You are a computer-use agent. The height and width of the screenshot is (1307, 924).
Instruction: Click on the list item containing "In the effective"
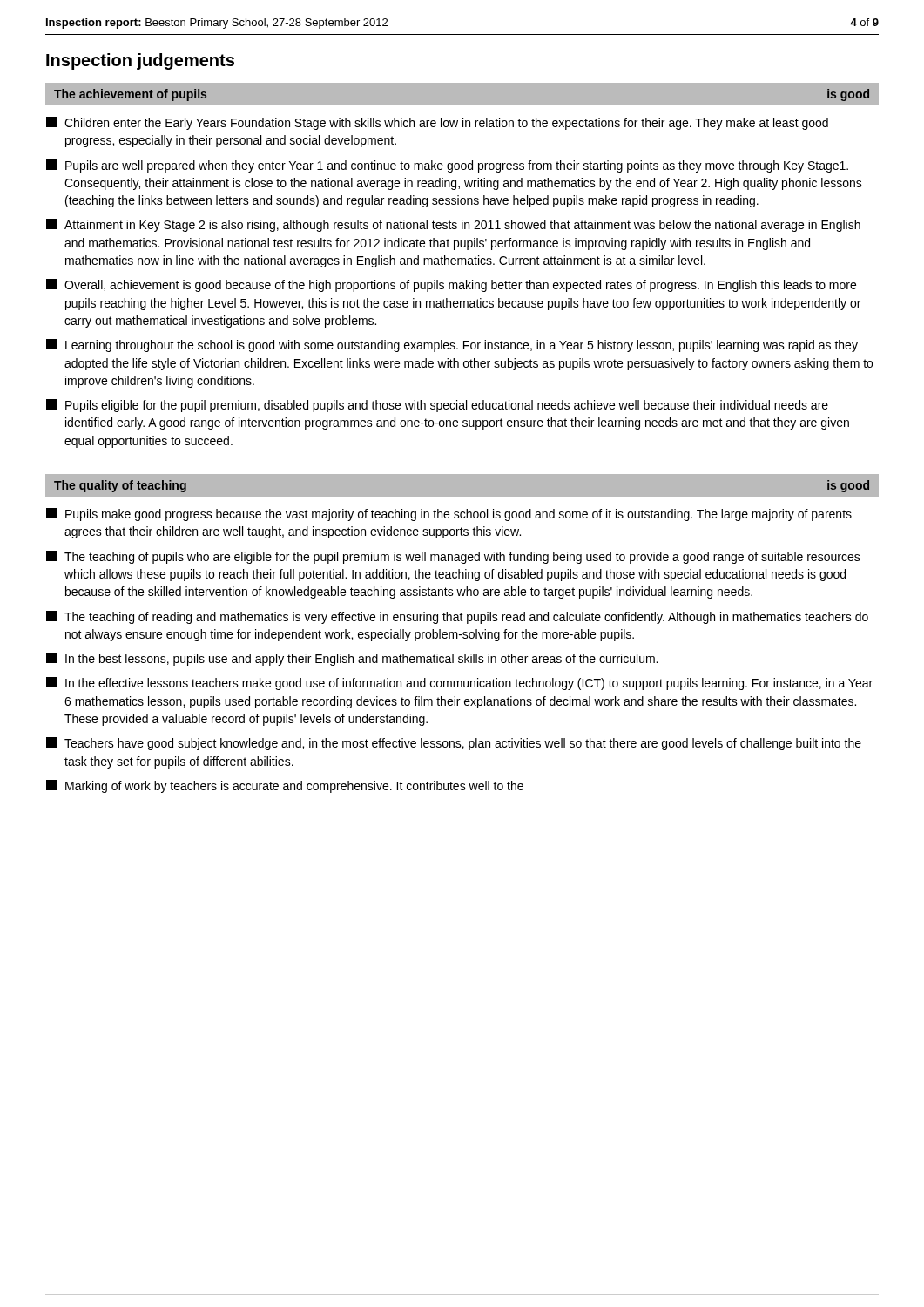(462, 701)
